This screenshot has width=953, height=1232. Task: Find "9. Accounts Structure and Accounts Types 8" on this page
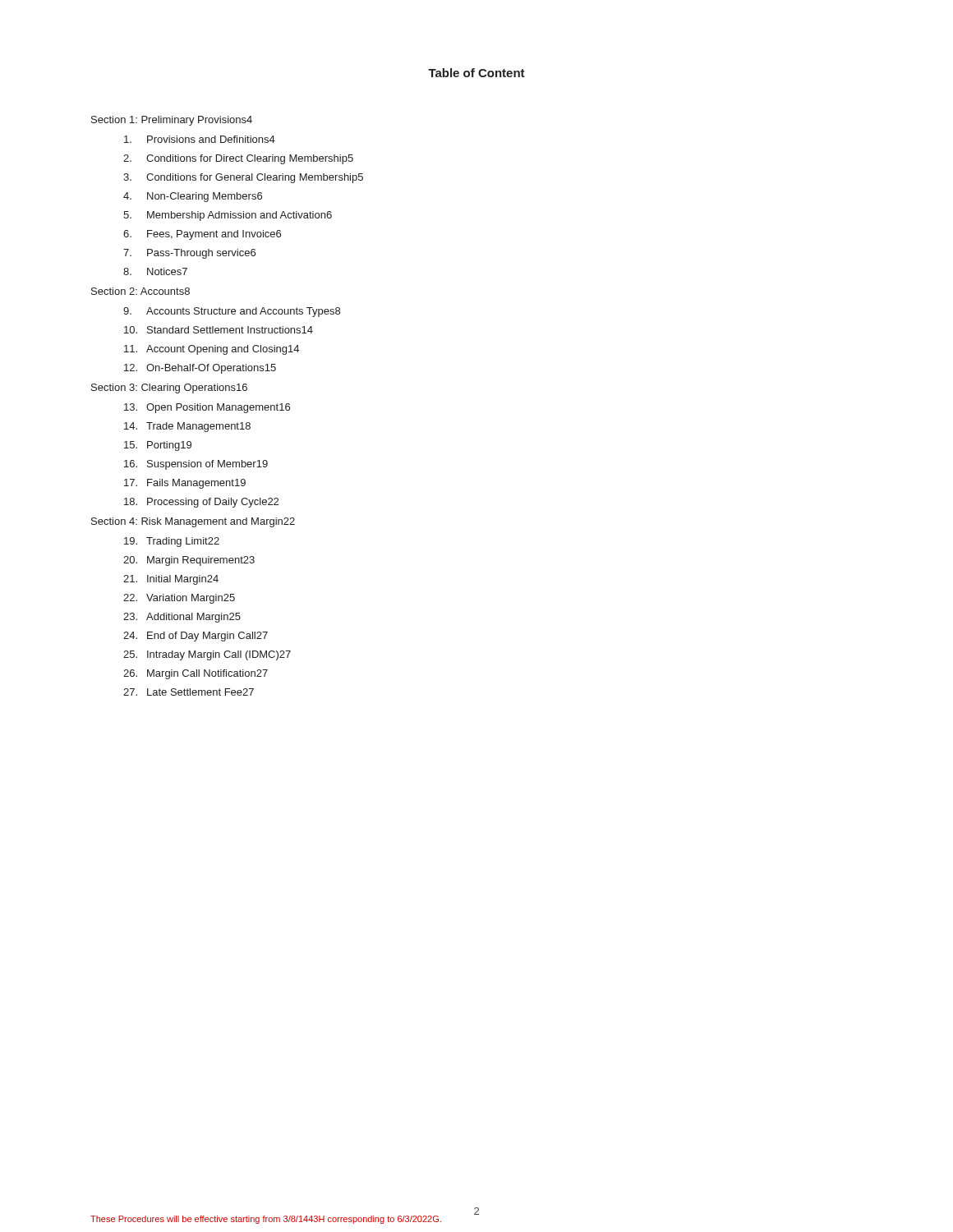(232, 311)
